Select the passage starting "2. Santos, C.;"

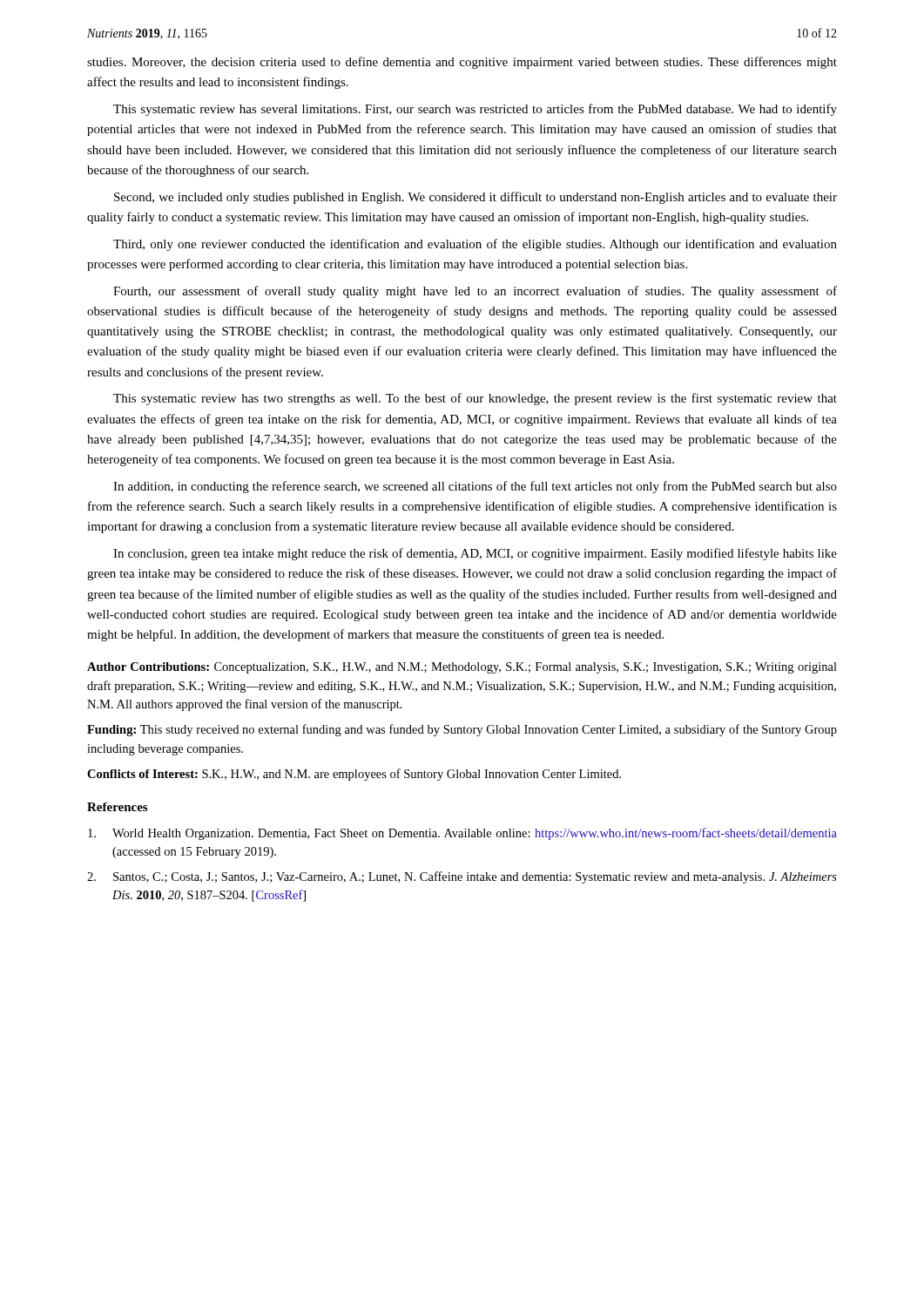click(462, 886)
